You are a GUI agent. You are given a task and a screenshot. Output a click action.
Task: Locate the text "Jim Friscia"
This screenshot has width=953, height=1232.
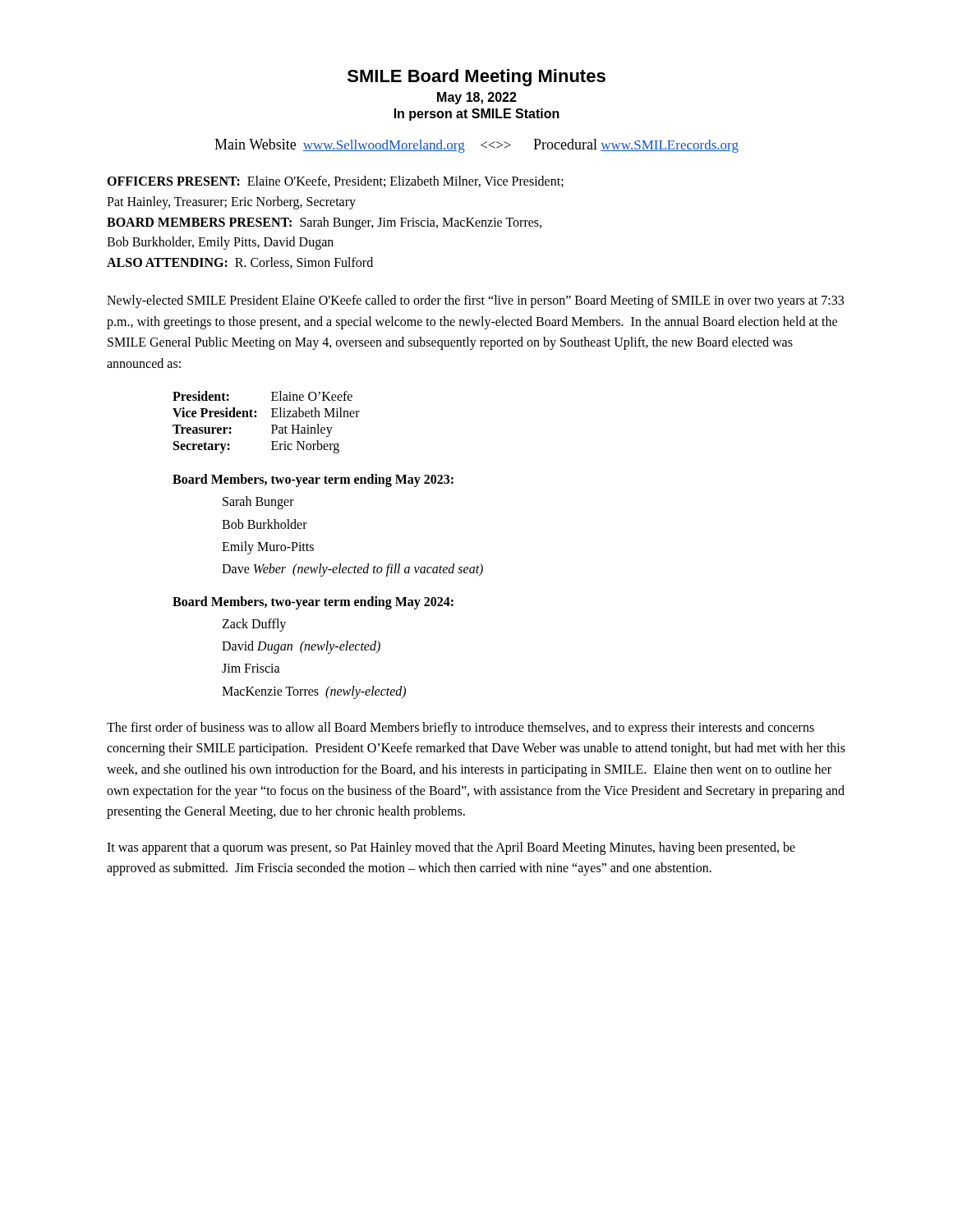point(251,669)
